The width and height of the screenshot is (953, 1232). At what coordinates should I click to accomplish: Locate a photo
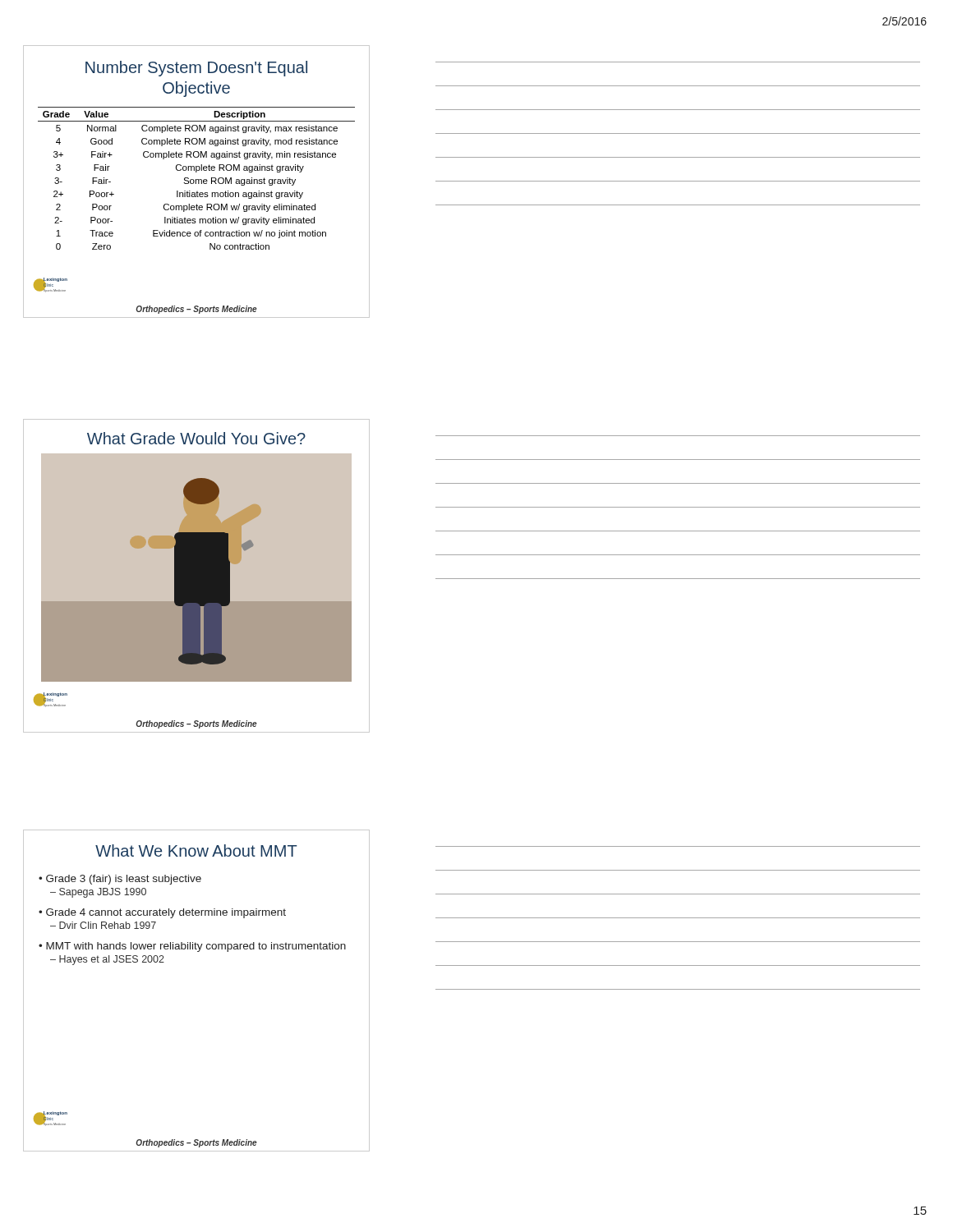(196, 568)
